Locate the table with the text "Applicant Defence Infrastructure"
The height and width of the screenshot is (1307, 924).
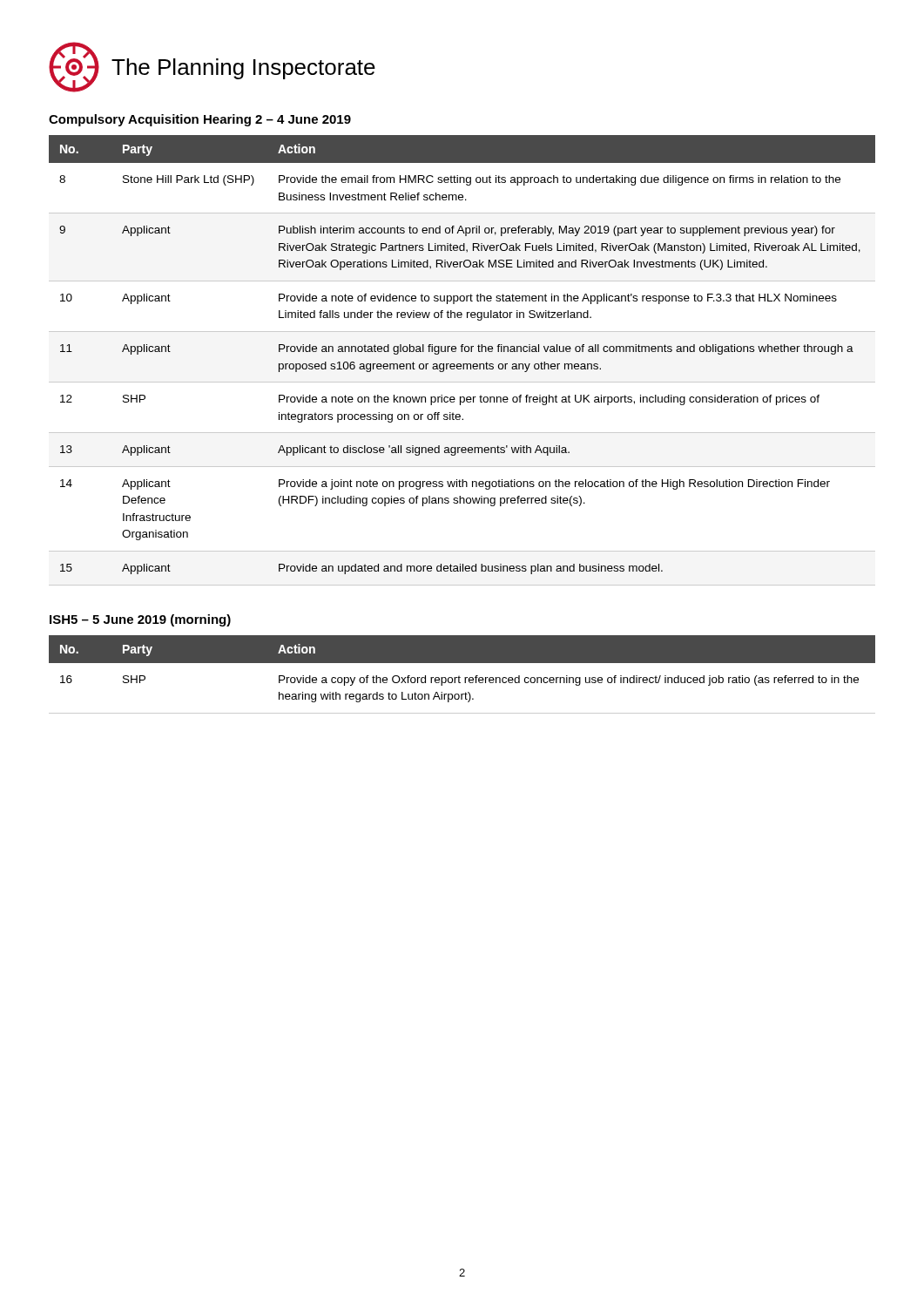[x=462, y=360]
